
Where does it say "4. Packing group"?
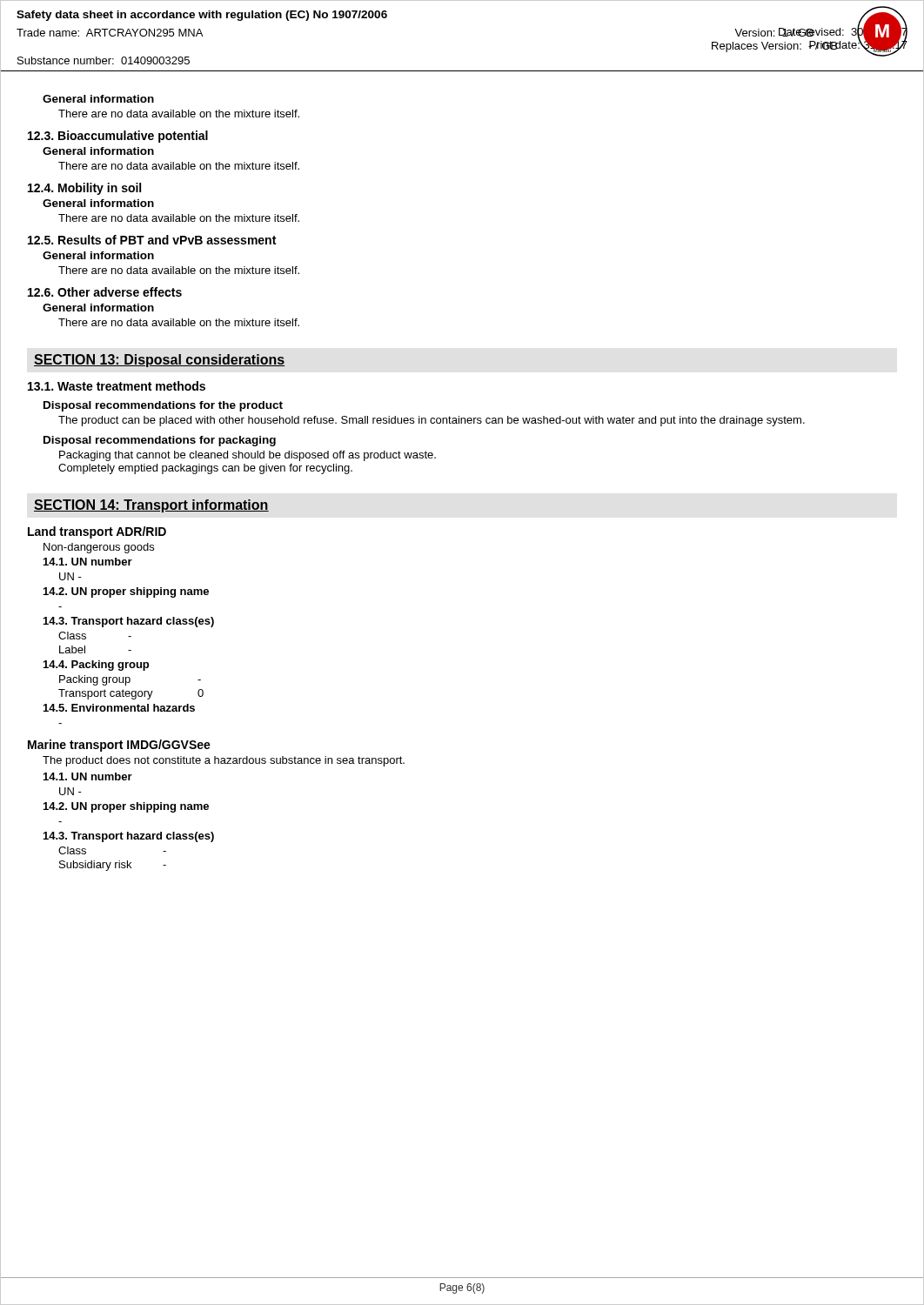pyautogui.click(x=96, y=664)
